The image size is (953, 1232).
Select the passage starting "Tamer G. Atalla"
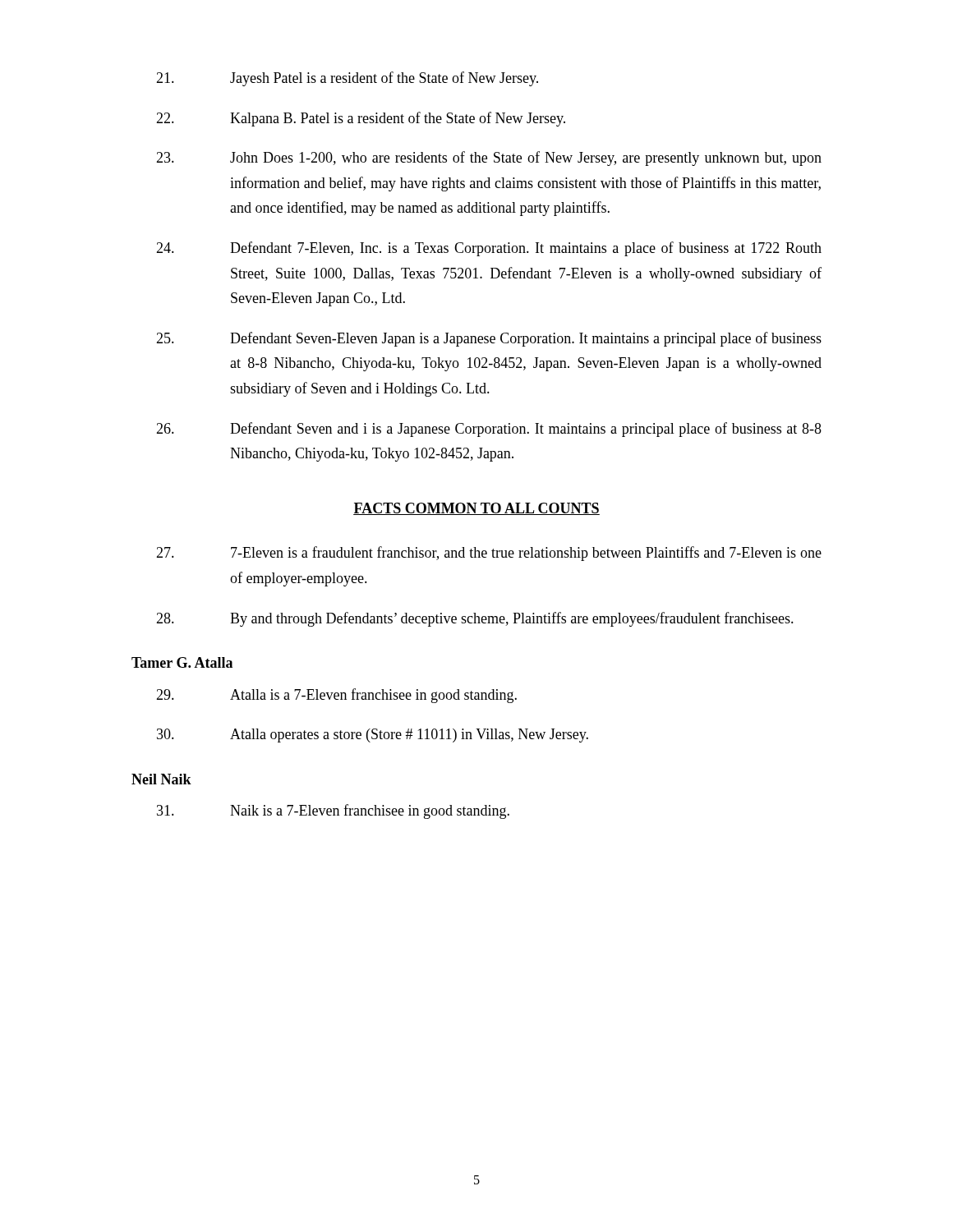click(x=182, y=663)
